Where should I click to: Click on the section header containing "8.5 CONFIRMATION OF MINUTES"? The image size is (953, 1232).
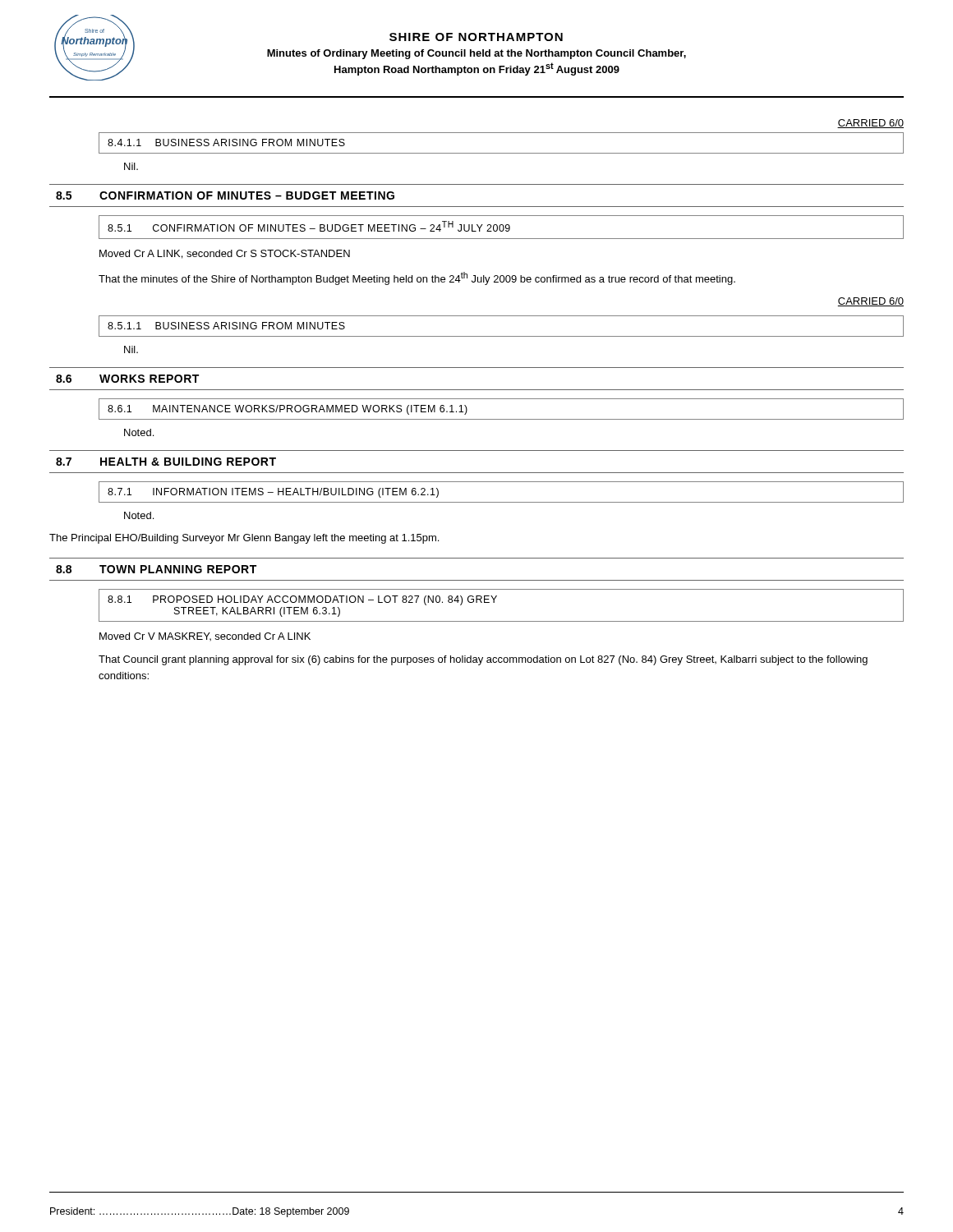pos(226,195)
